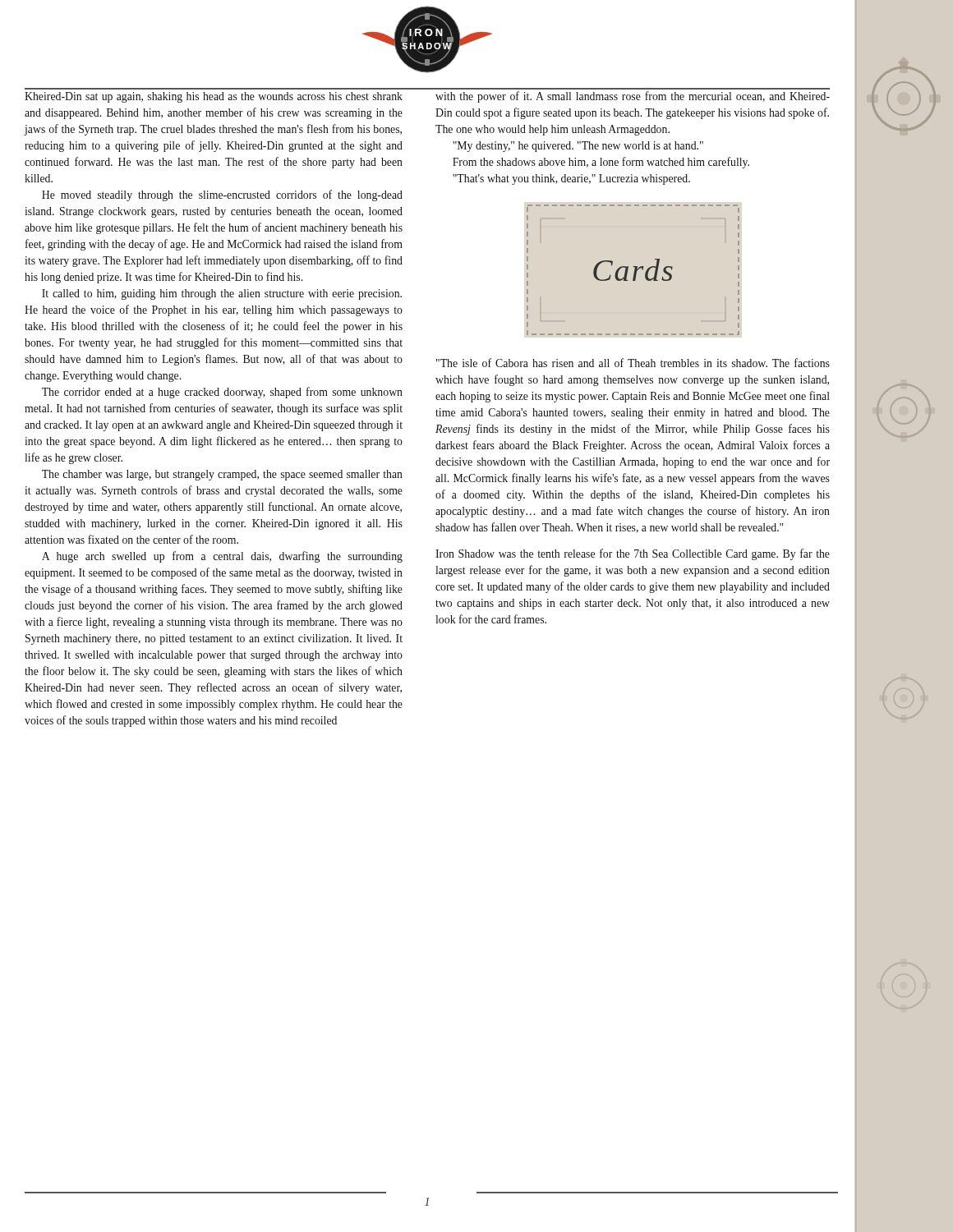Navigate to the block starting "Kheired-Din sat up again, shaking his head"
Image resolution: width=953 pixels, height=1232 pixels.
[214, 409]
